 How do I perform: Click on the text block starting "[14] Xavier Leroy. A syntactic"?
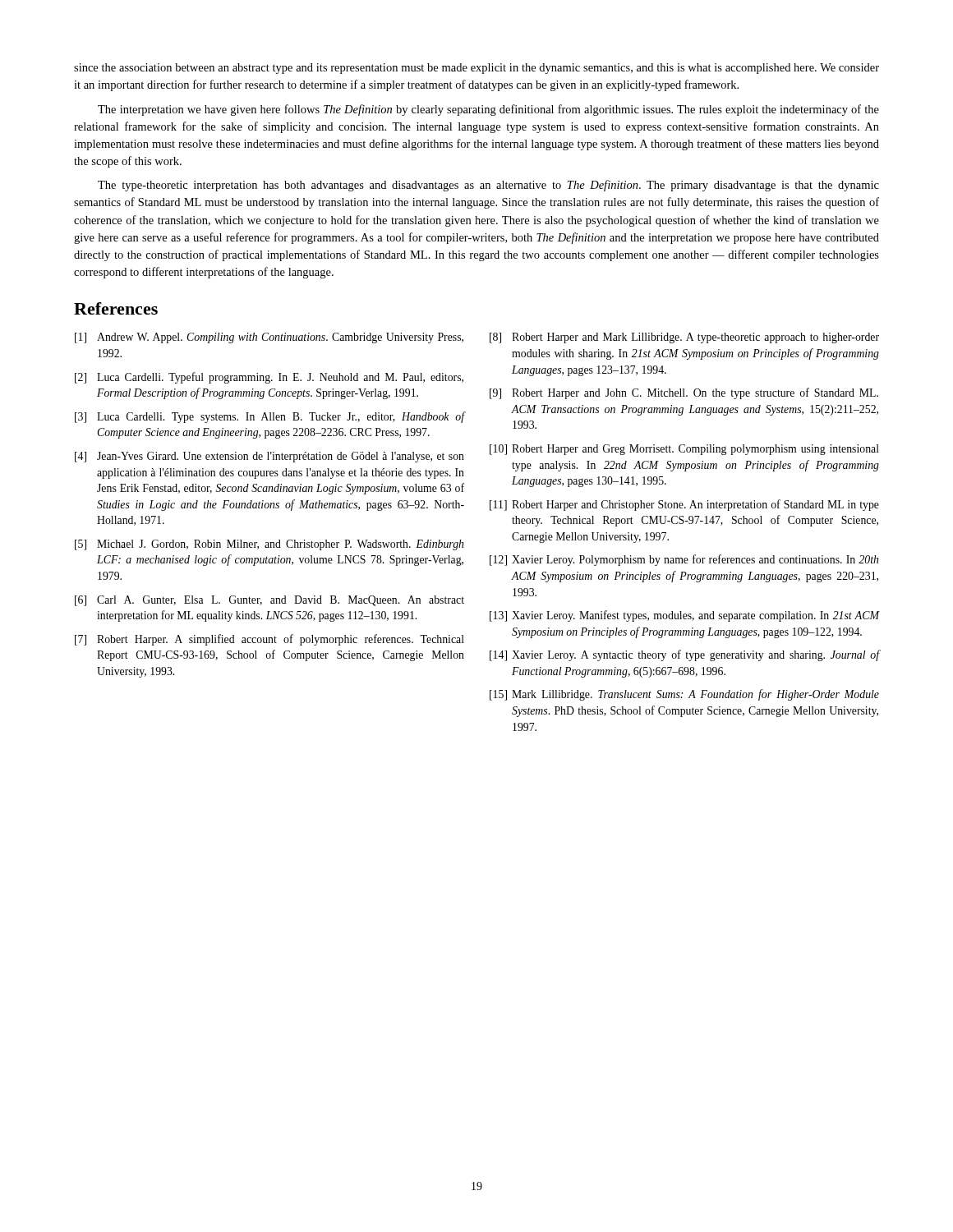point(684,663)
